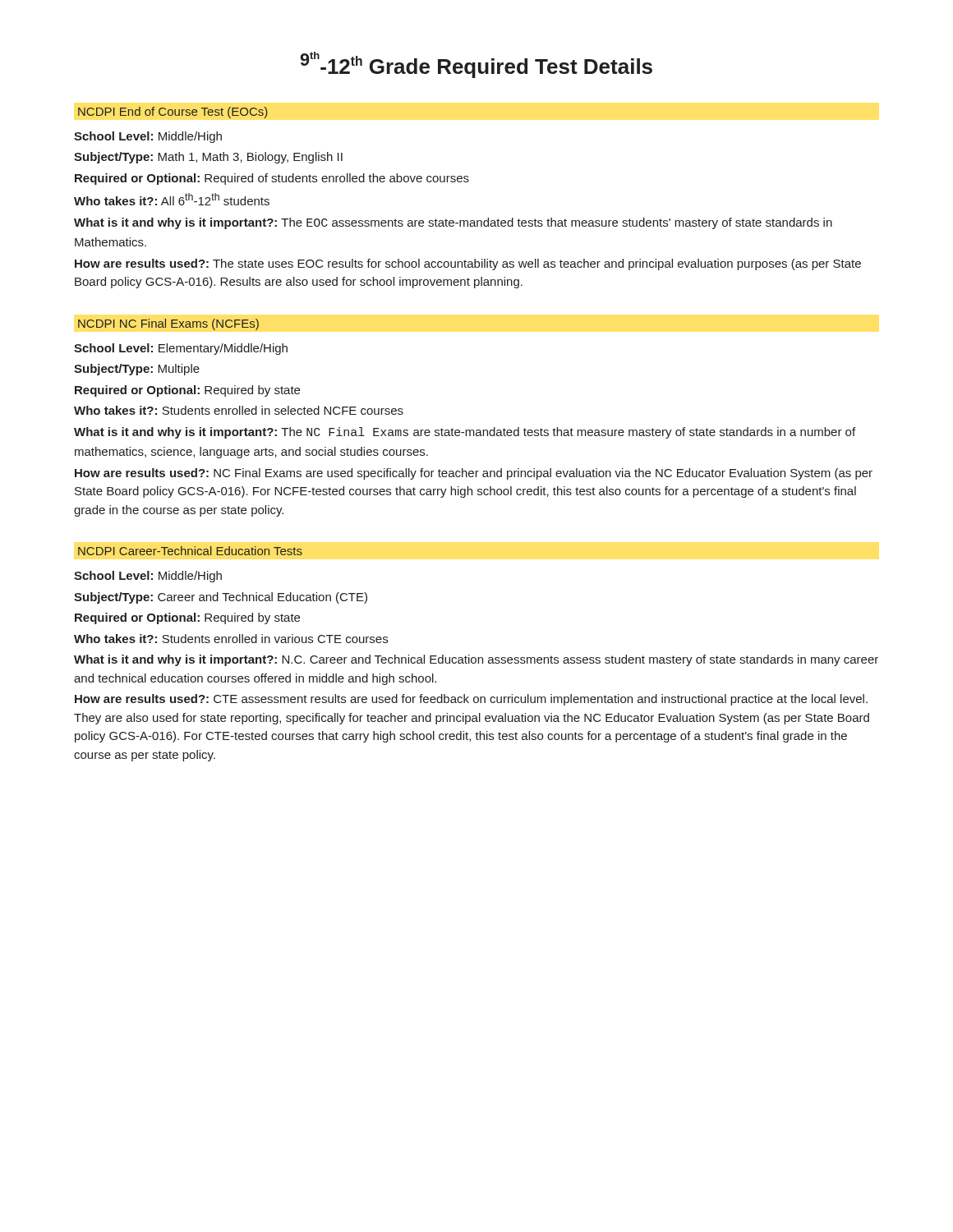Click on the region starting "School Level: Middle/High Subject/Type: Career and"
The width and height of the screenshot is (953, 1232).
(x=476, y=666)
